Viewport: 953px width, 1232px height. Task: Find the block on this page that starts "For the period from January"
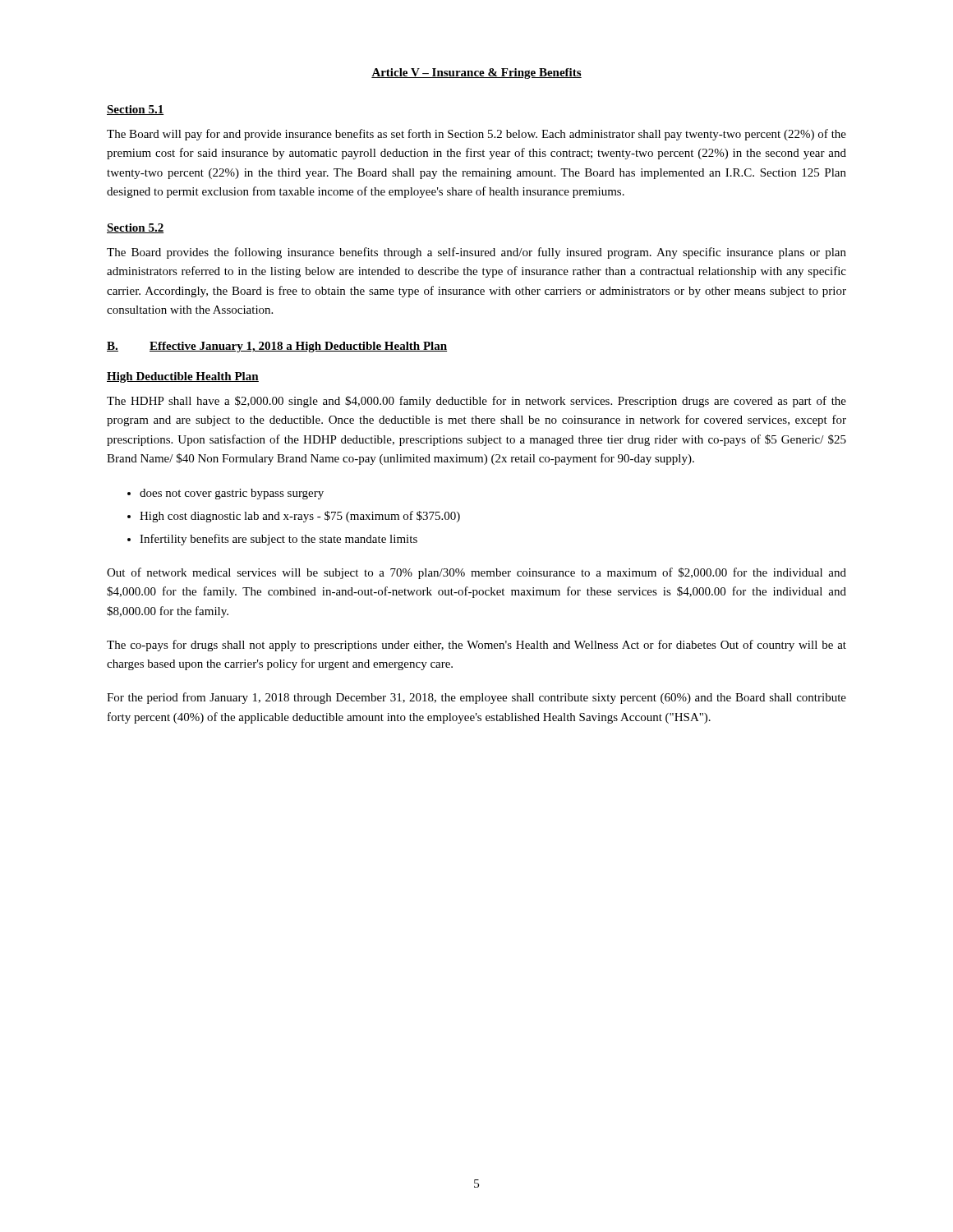pos(476,707)
